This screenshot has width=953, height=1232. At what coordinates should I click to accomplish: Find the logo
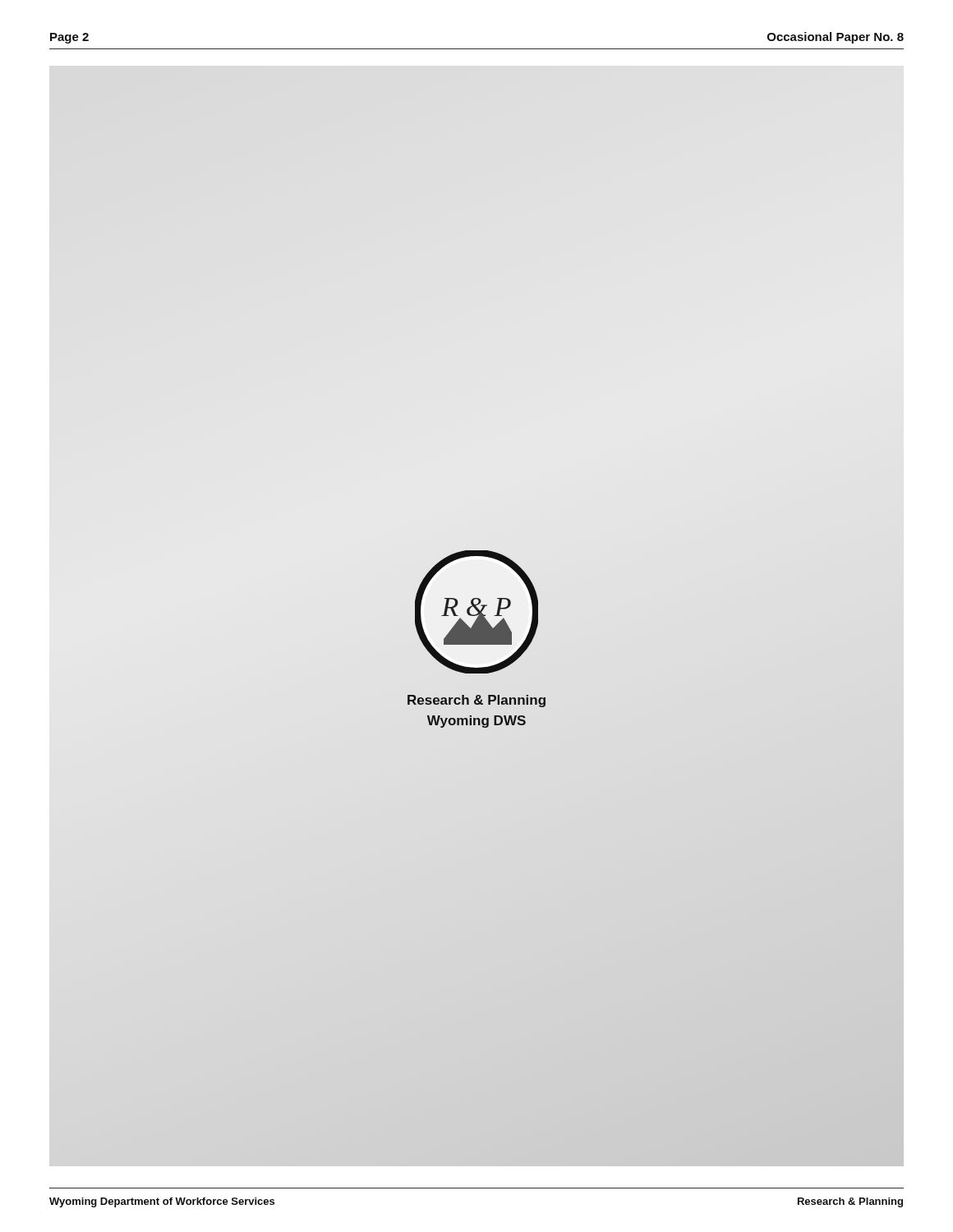476,613
